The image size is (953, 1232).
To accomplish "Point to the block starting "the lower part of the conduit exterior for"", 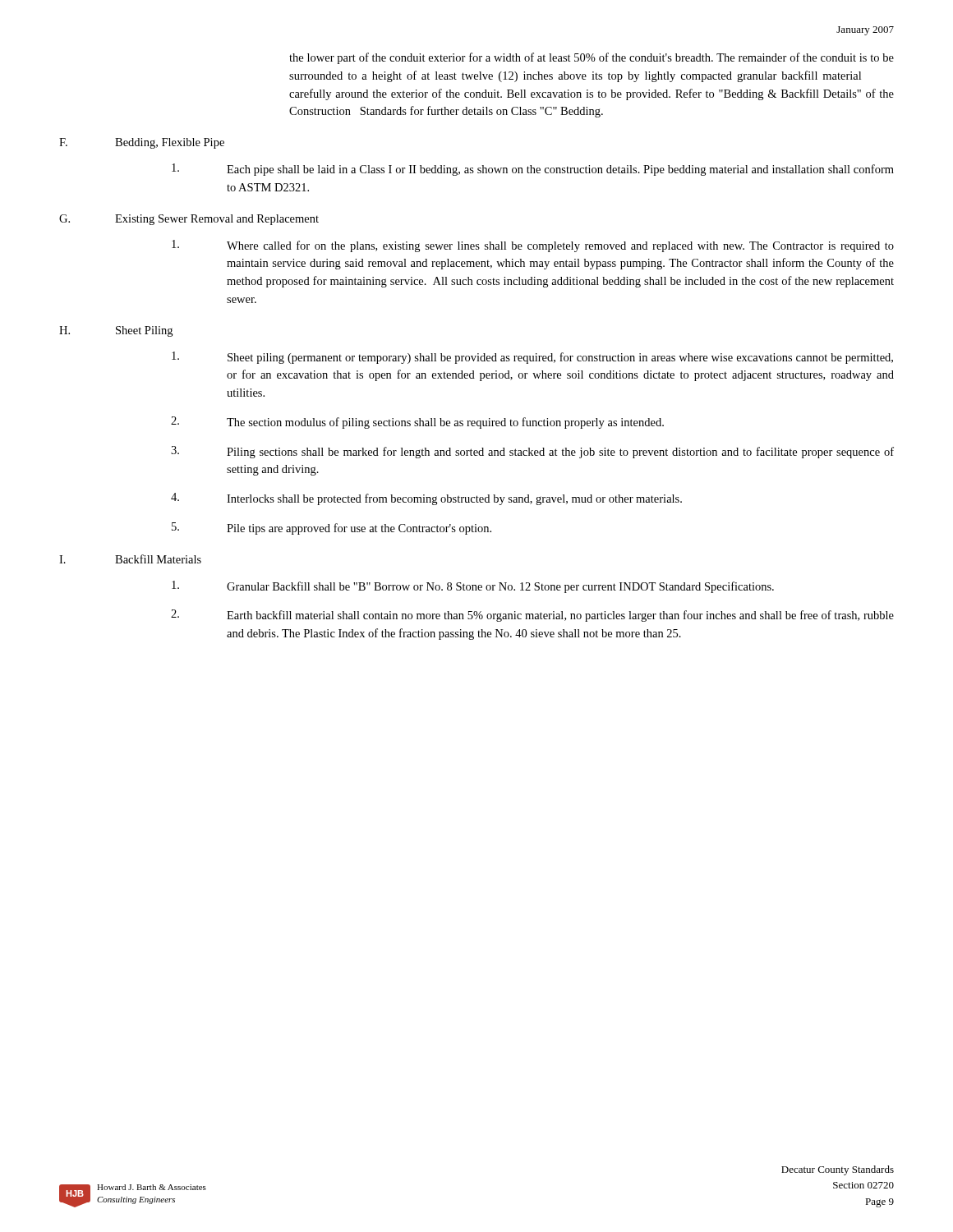I will coord(591,84).
